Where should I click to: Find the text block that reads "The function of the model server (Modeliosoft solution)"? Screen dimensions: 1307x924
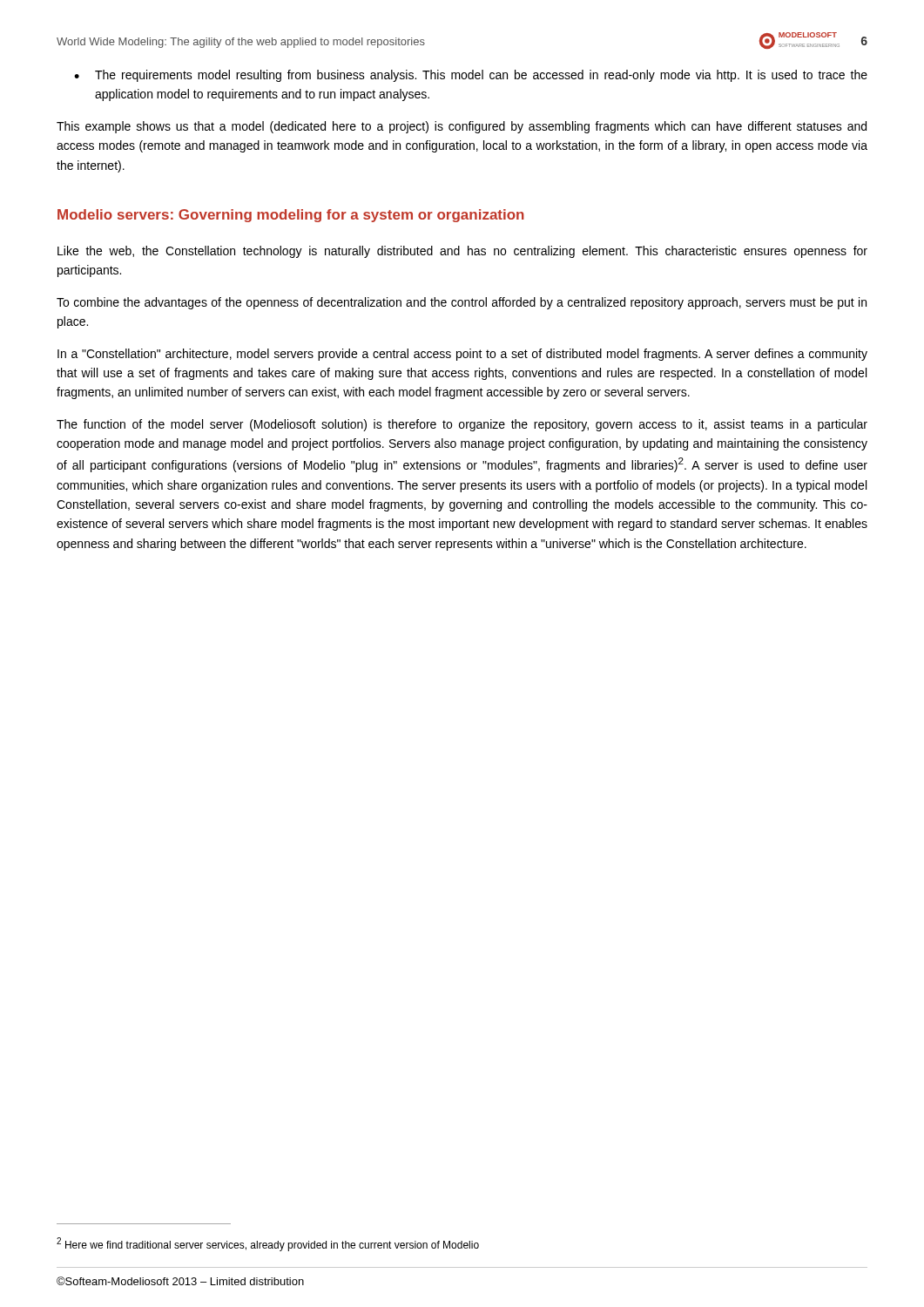point(462,484)
